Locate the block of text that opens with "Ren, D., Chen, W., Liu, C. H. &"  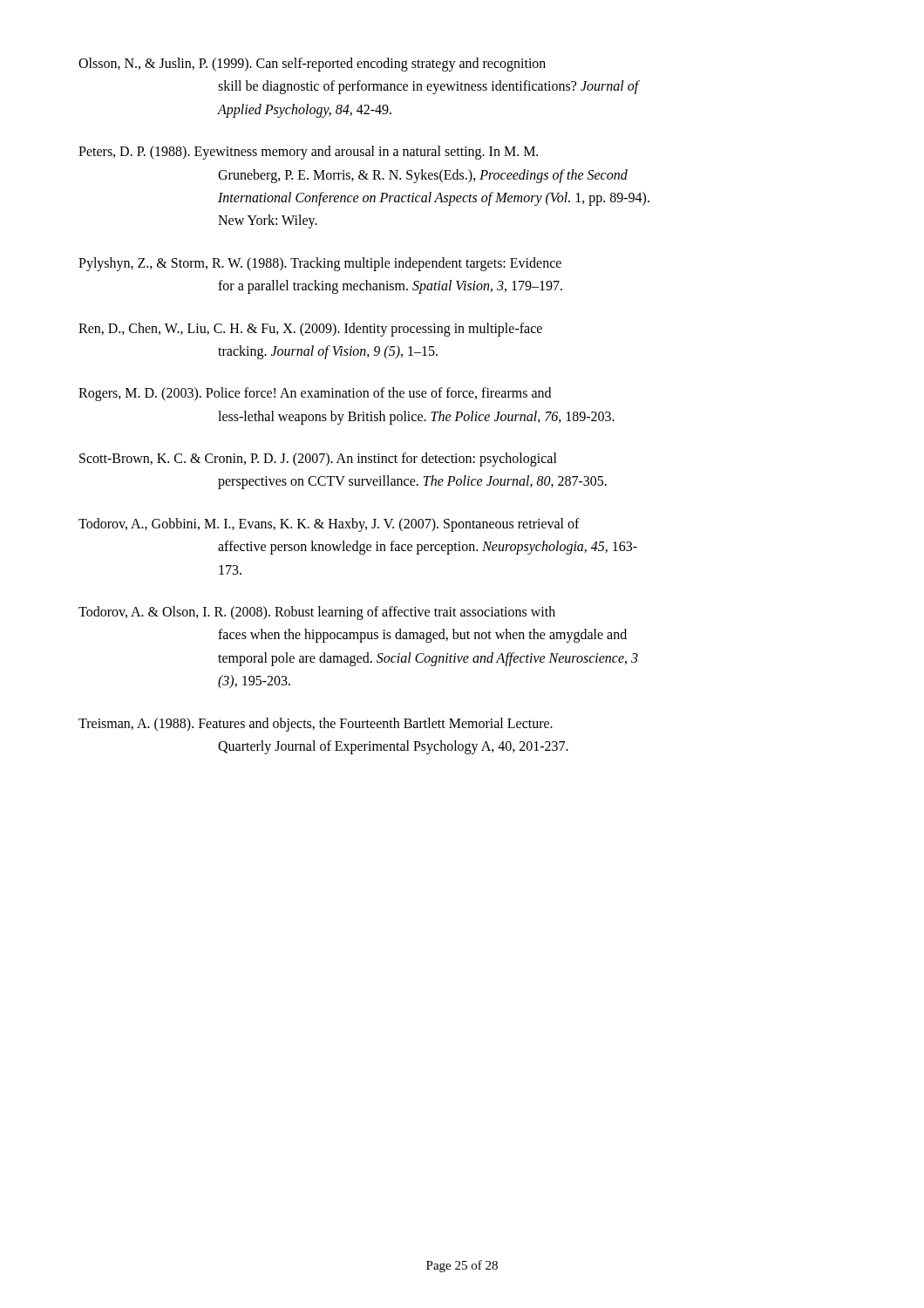(x=462, y=342)
